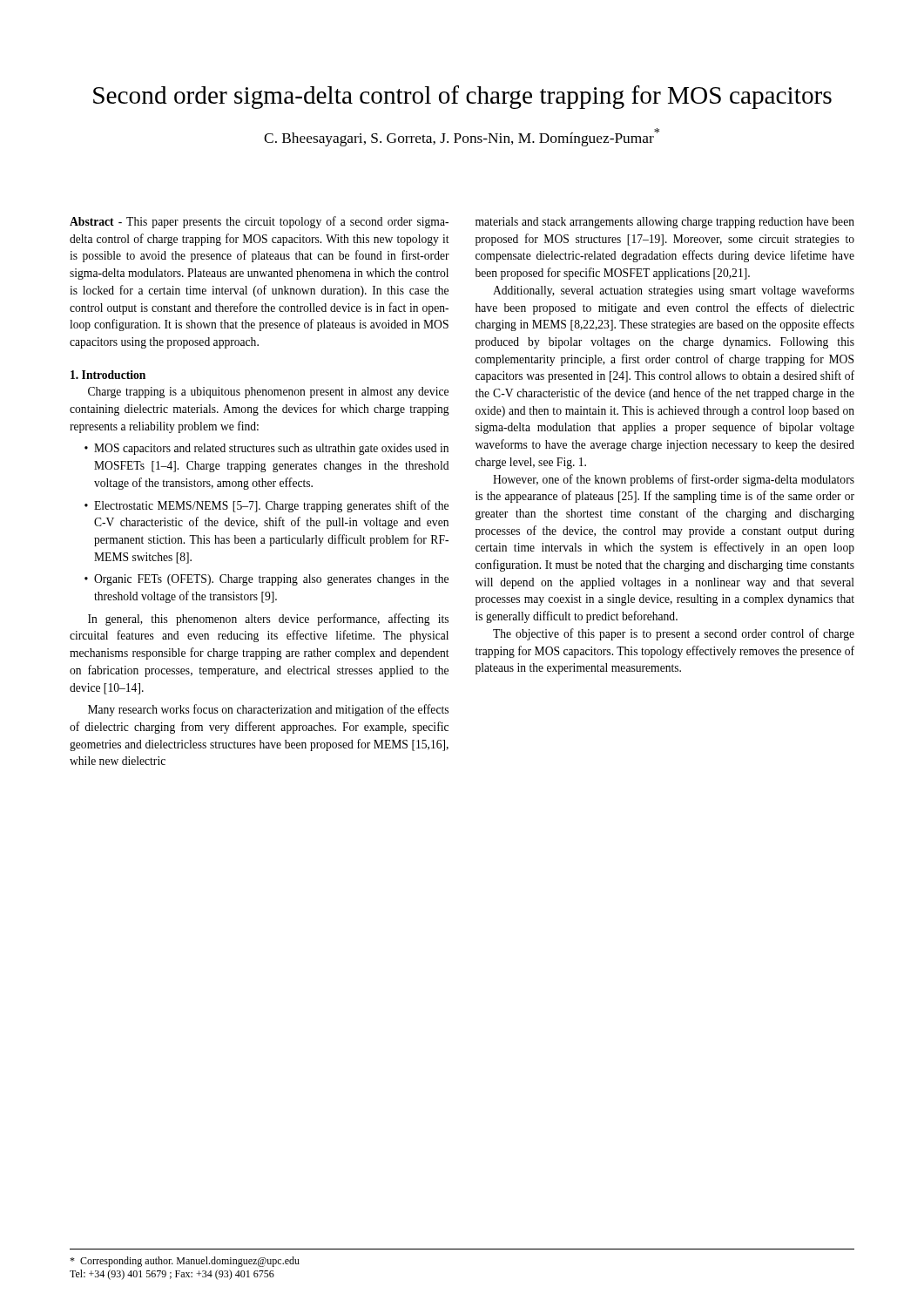
Task: Point to the block beginning "The objective of this"
Action: click(665, 651)
